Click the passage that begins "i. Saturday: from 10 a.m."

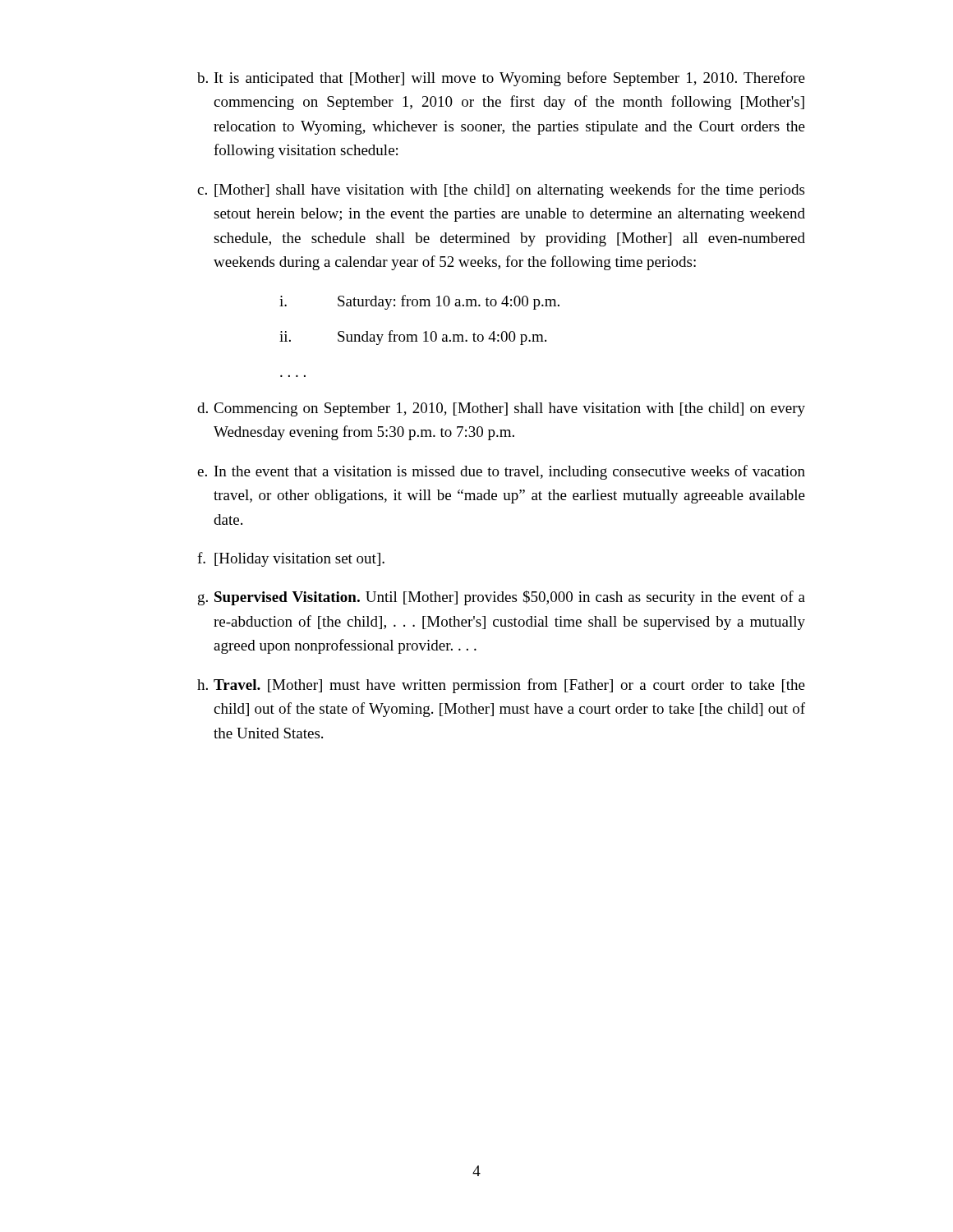point(542,301)
